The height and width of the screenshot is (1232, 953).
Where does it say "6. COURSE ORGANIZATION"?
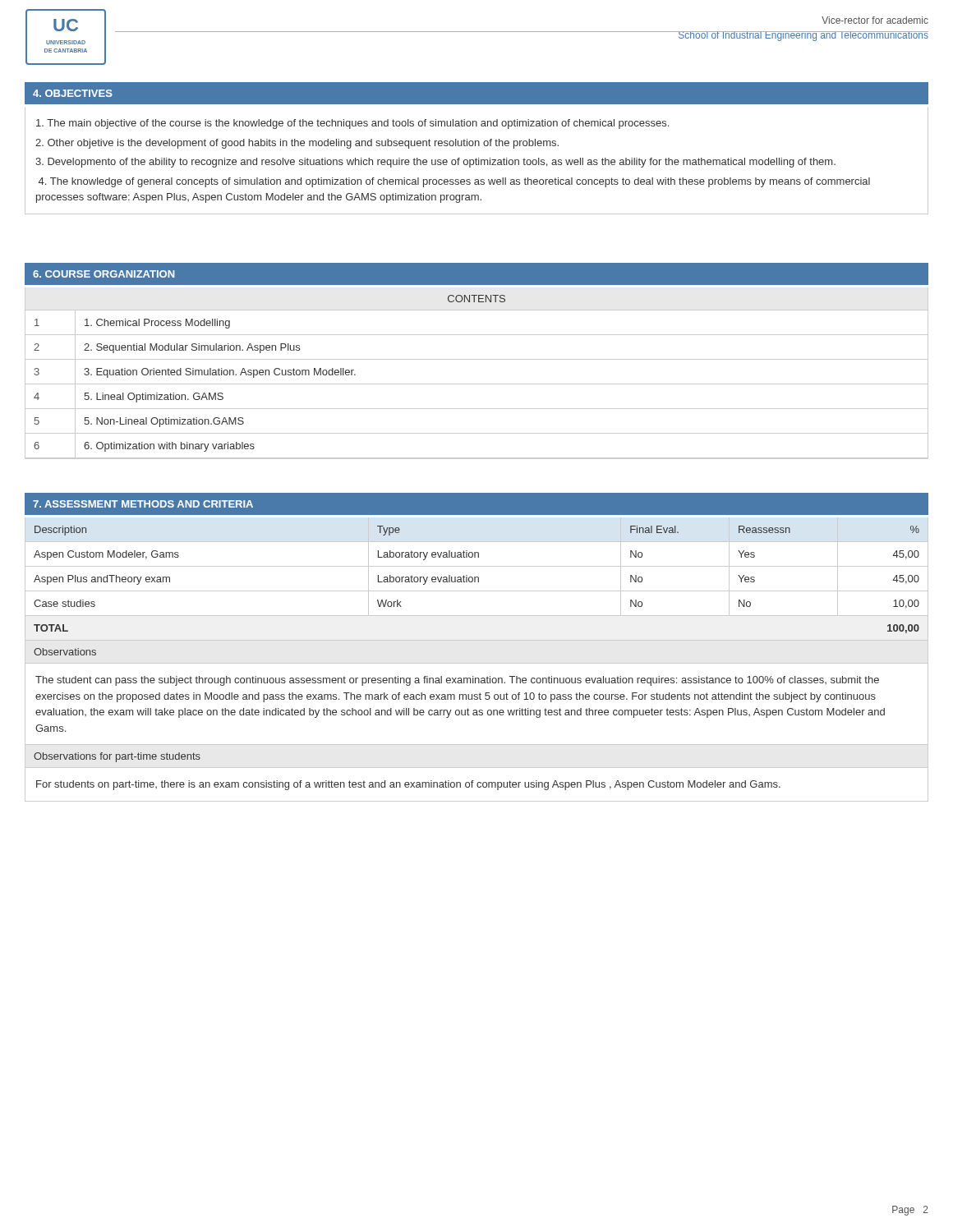(476, 274)
